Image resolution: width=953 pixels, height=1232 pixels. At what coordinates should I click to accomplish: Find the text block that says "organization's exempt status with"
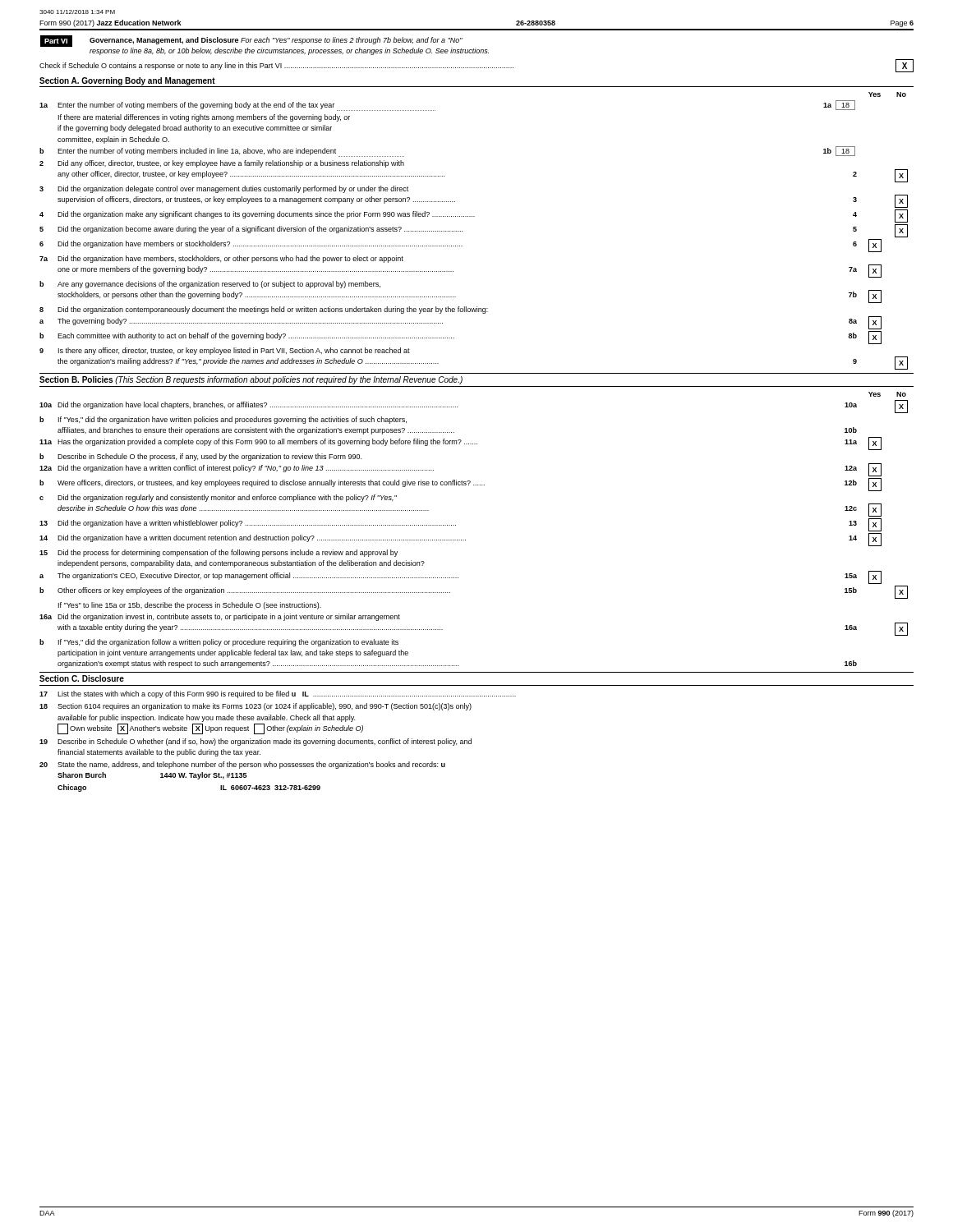pos(476,664)
